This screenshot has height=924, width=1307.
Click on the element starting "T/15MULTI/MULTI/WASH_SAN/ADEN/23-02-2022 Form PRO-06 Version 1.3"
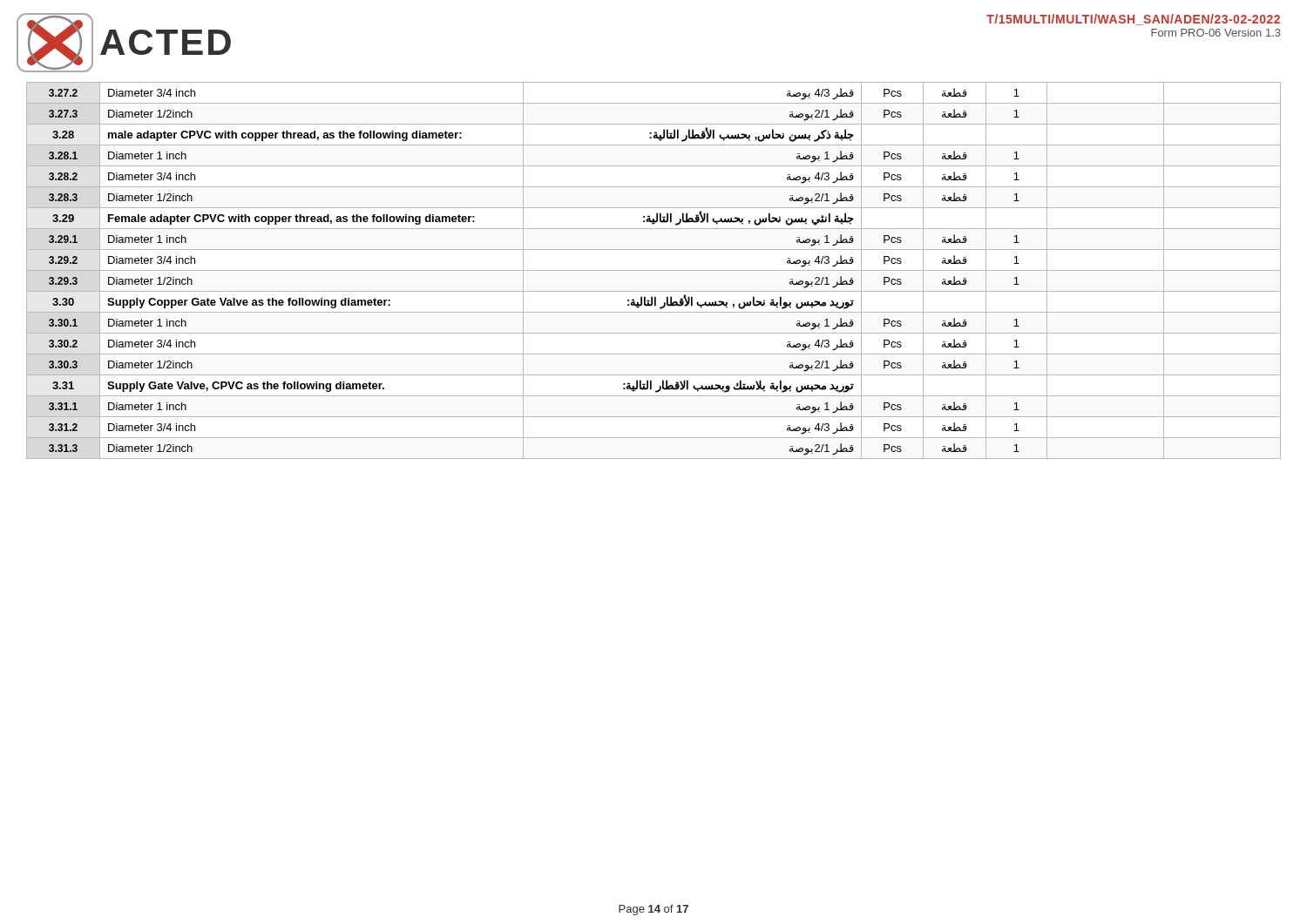pyautogui.click(x=1134, y=26)
